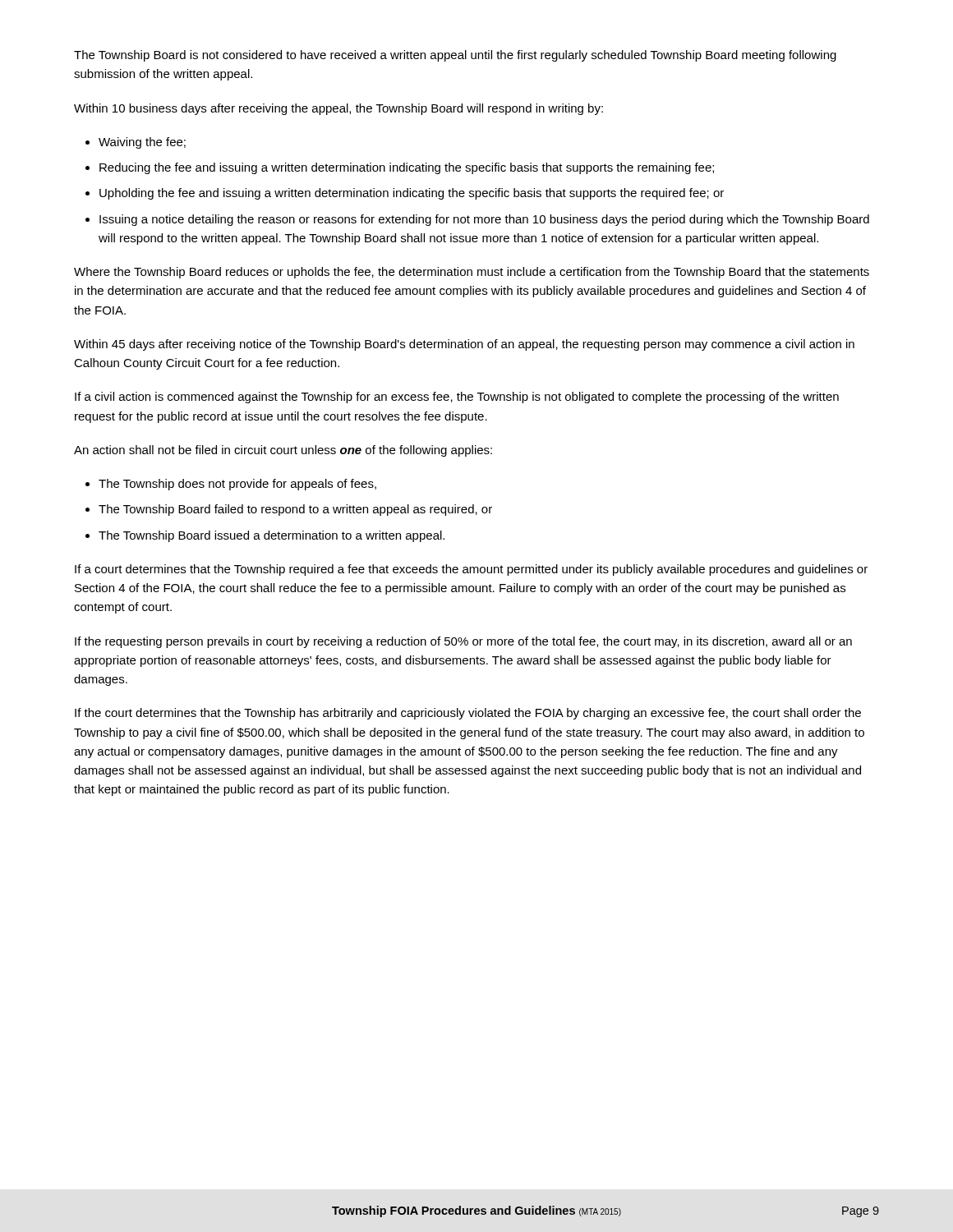Screen dimensions: 1232x953
Task: Click on the list item that reads "Upholding the fee and issuing a"
Action: [411, 193]
